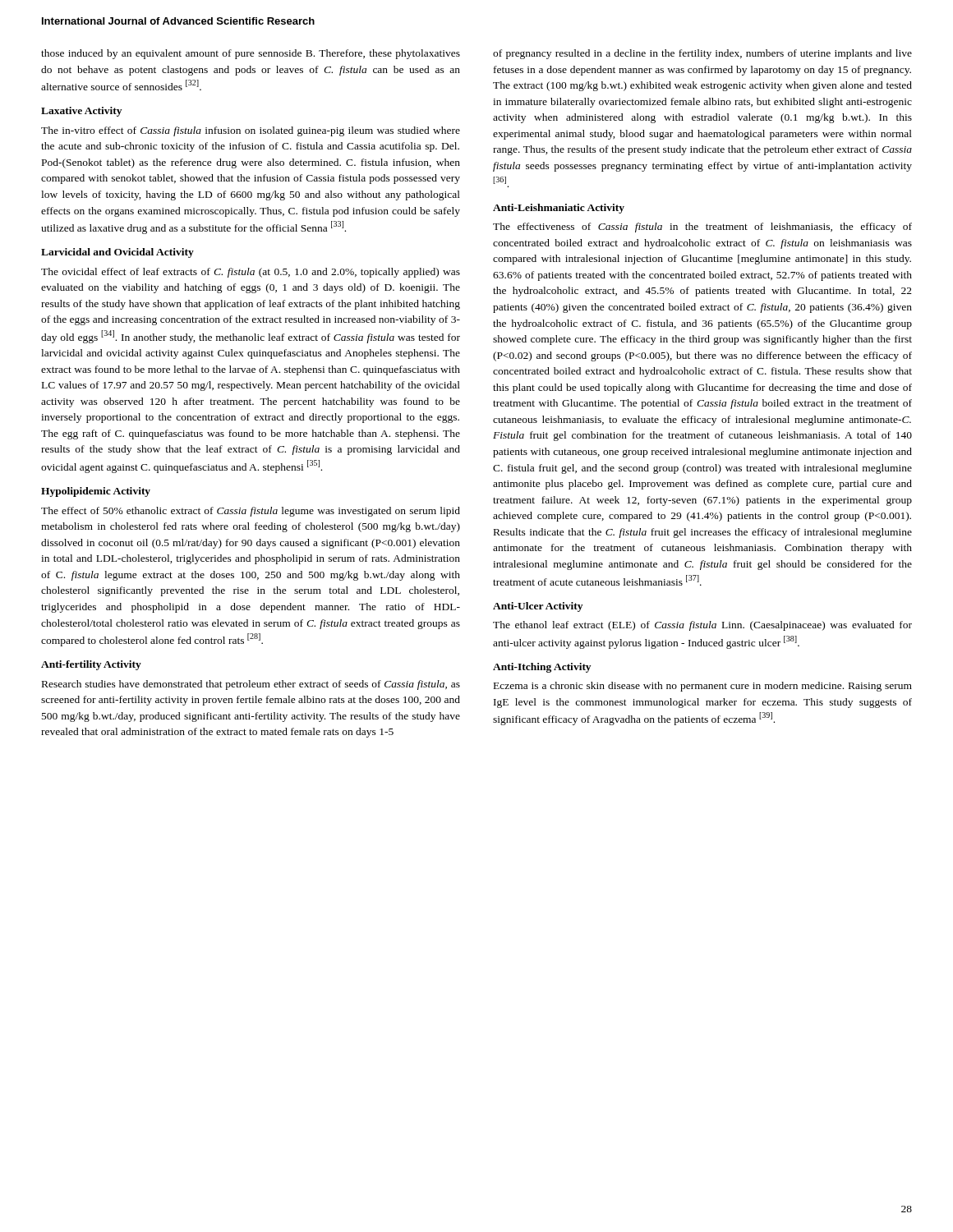The width and height of the screenshot is (953, 1232).
Task: Select the text block starting "Anti-Leishmaniatic Activity"
Action: click(x=559, y=207)
